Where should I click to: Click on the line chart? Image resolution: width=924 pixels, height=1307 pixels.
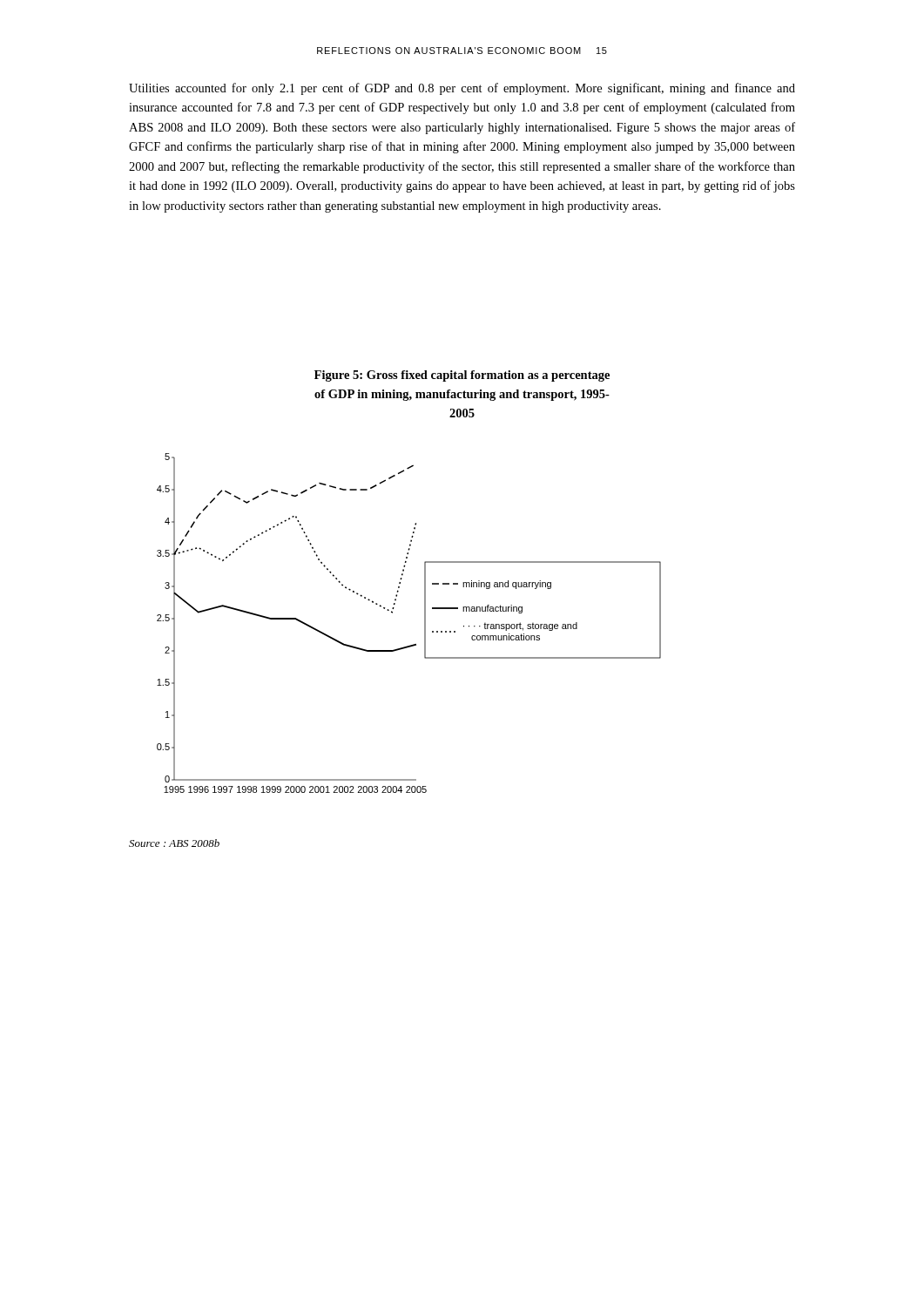pyautogui.click(x=399, y=638)
